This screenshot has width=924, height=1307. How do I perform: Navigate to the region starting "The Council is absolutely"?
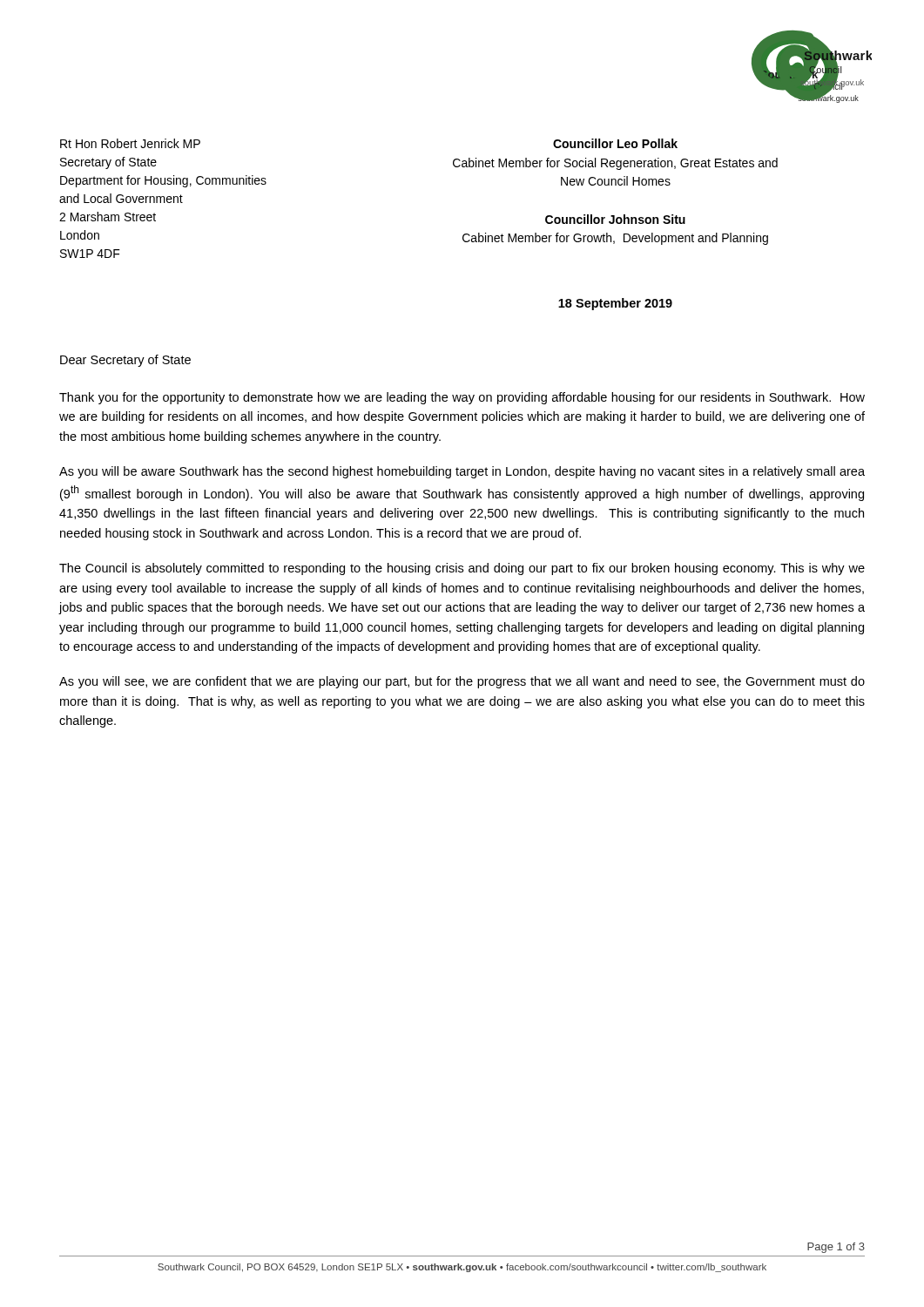coord(462,607)
